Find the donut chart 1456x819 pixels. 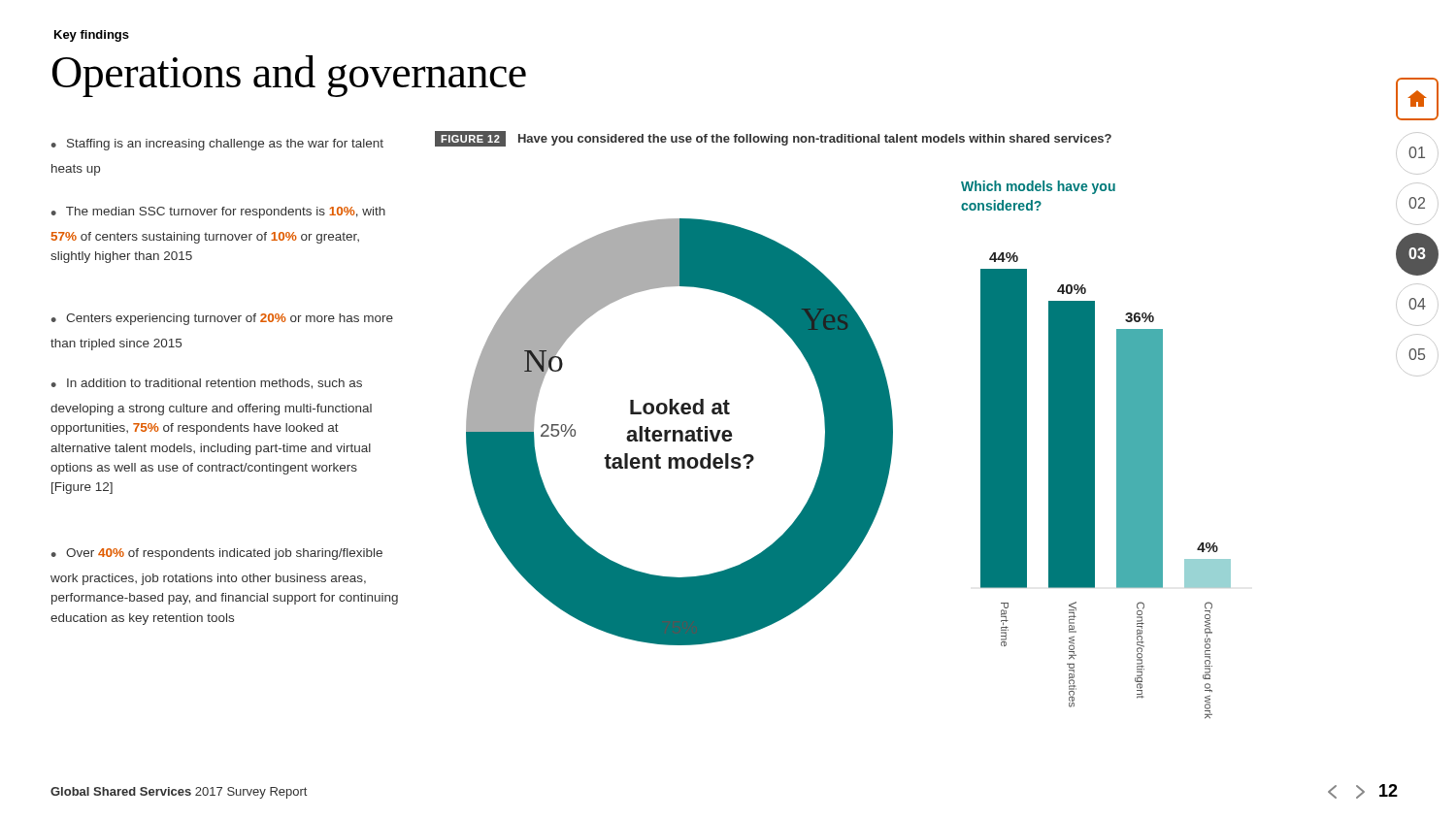coord(679,422)
